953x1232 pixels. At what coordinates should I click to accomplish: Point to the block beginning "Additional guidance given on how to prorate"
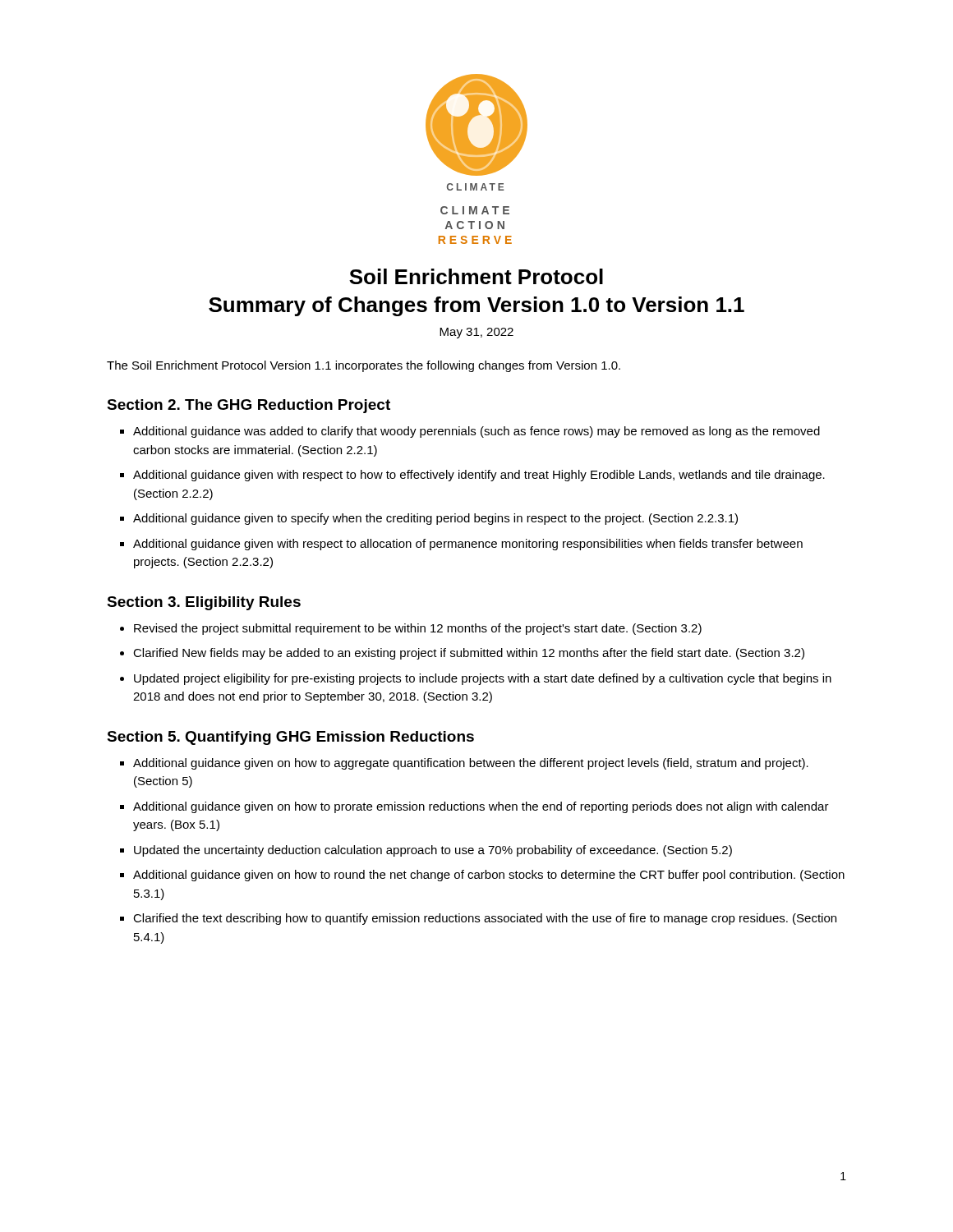[481, 815]
